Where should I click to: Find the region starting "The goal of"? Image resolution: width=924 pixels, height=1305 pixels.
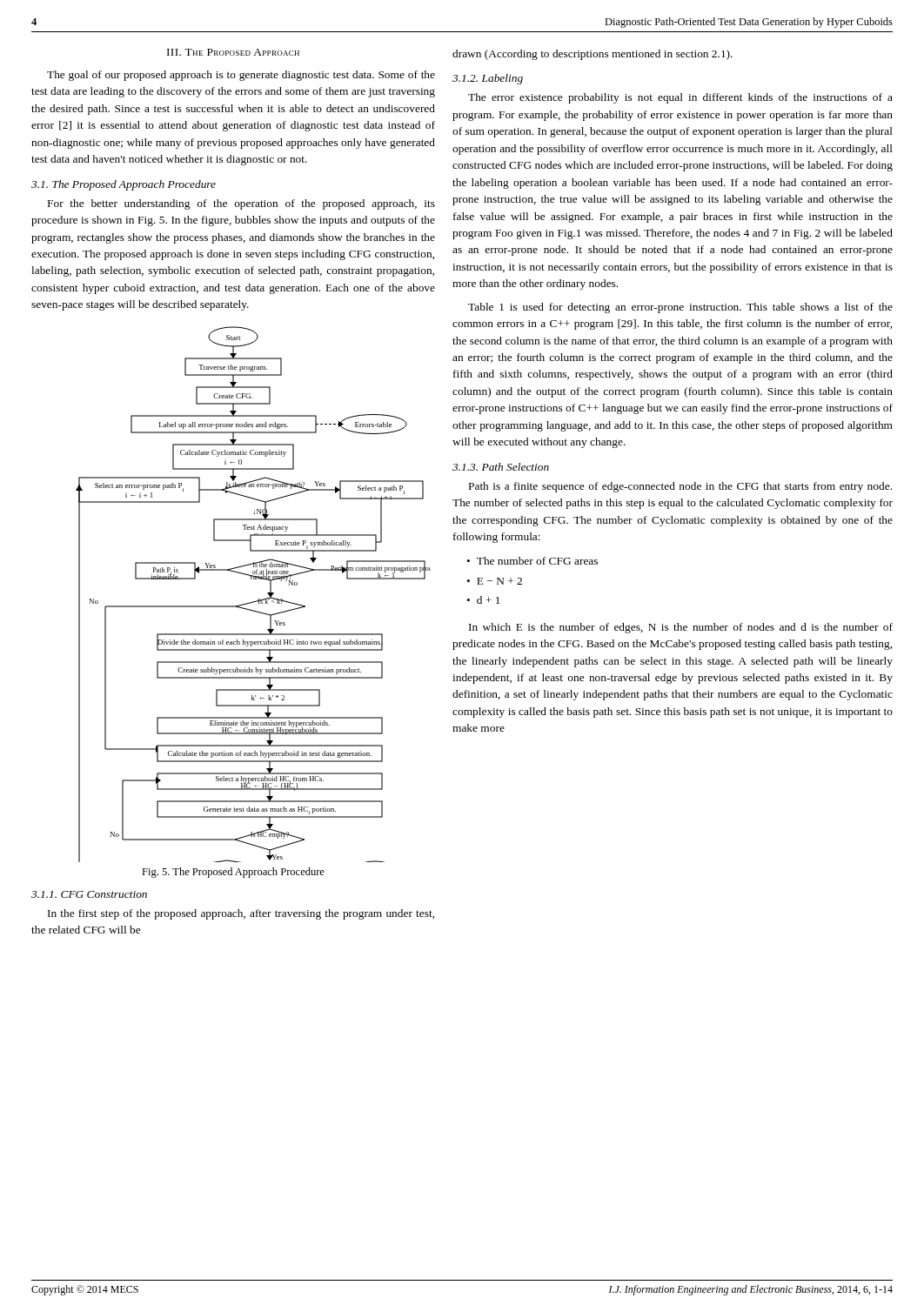tap(233, 117)
